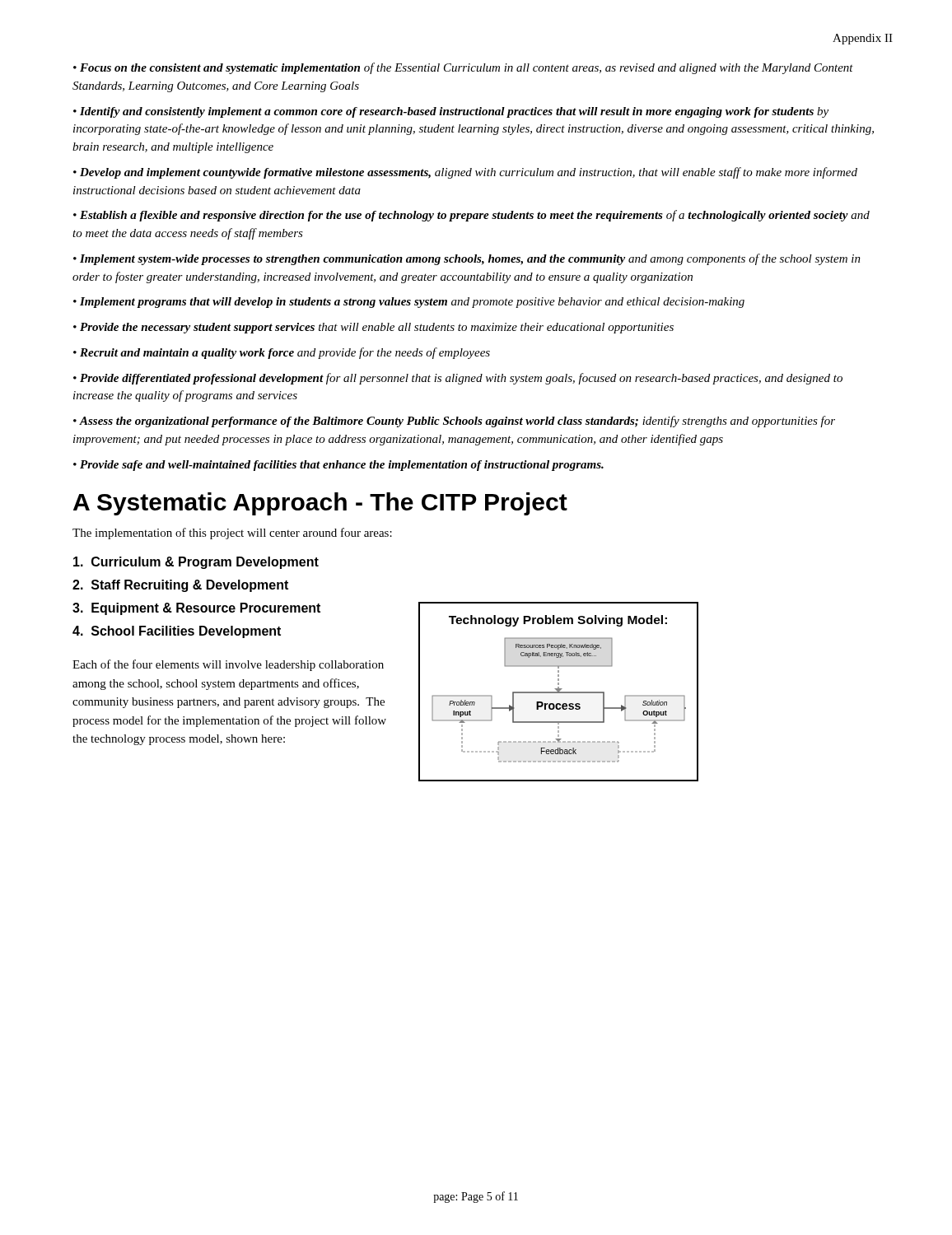
Task: Locate the list item that says "• Recruit and maintain a quality work"
Action: pos(281,352)
